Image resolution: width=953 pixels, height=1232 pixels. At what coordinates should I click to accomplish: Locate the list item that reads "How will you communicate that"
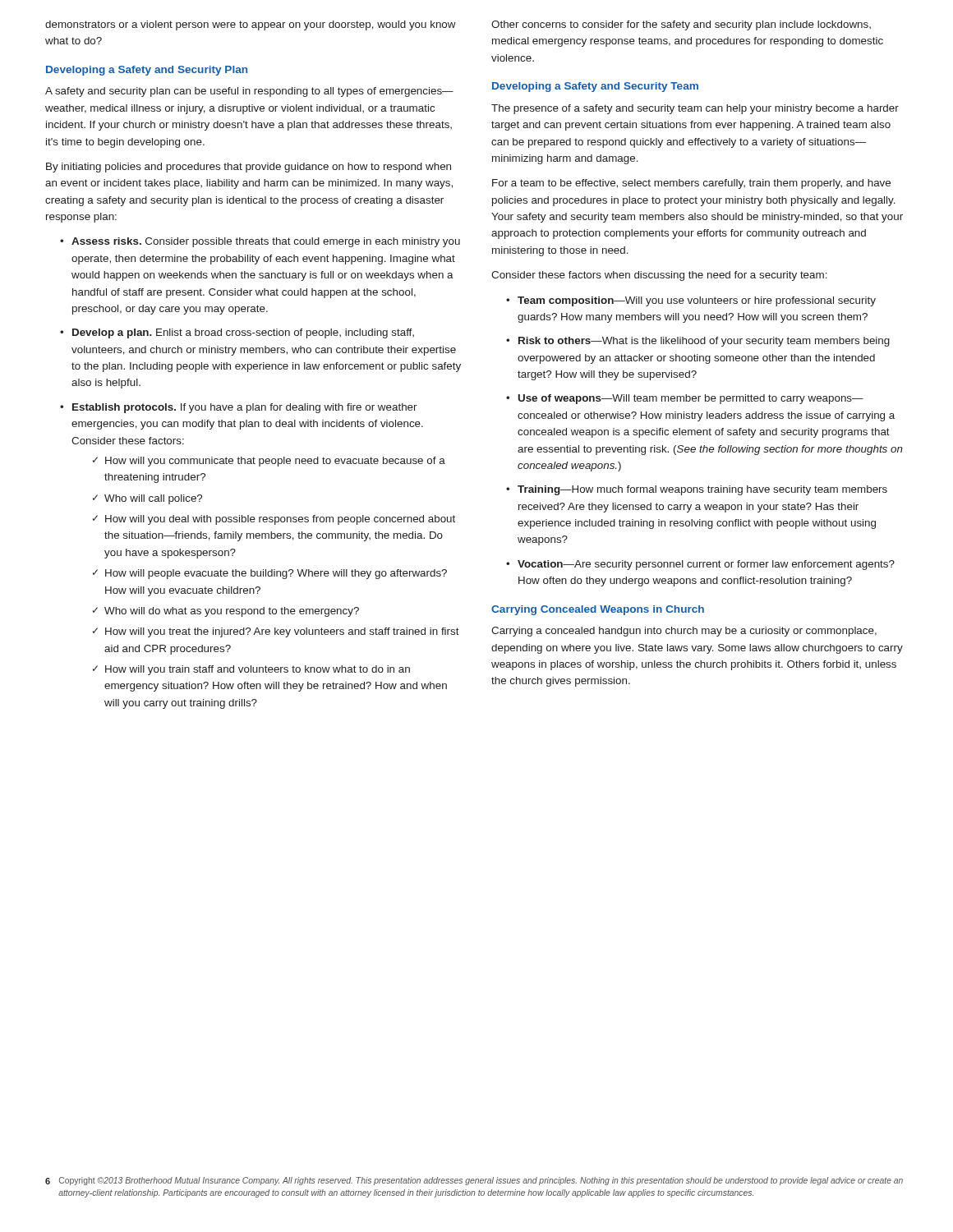[x=275, y=469]
